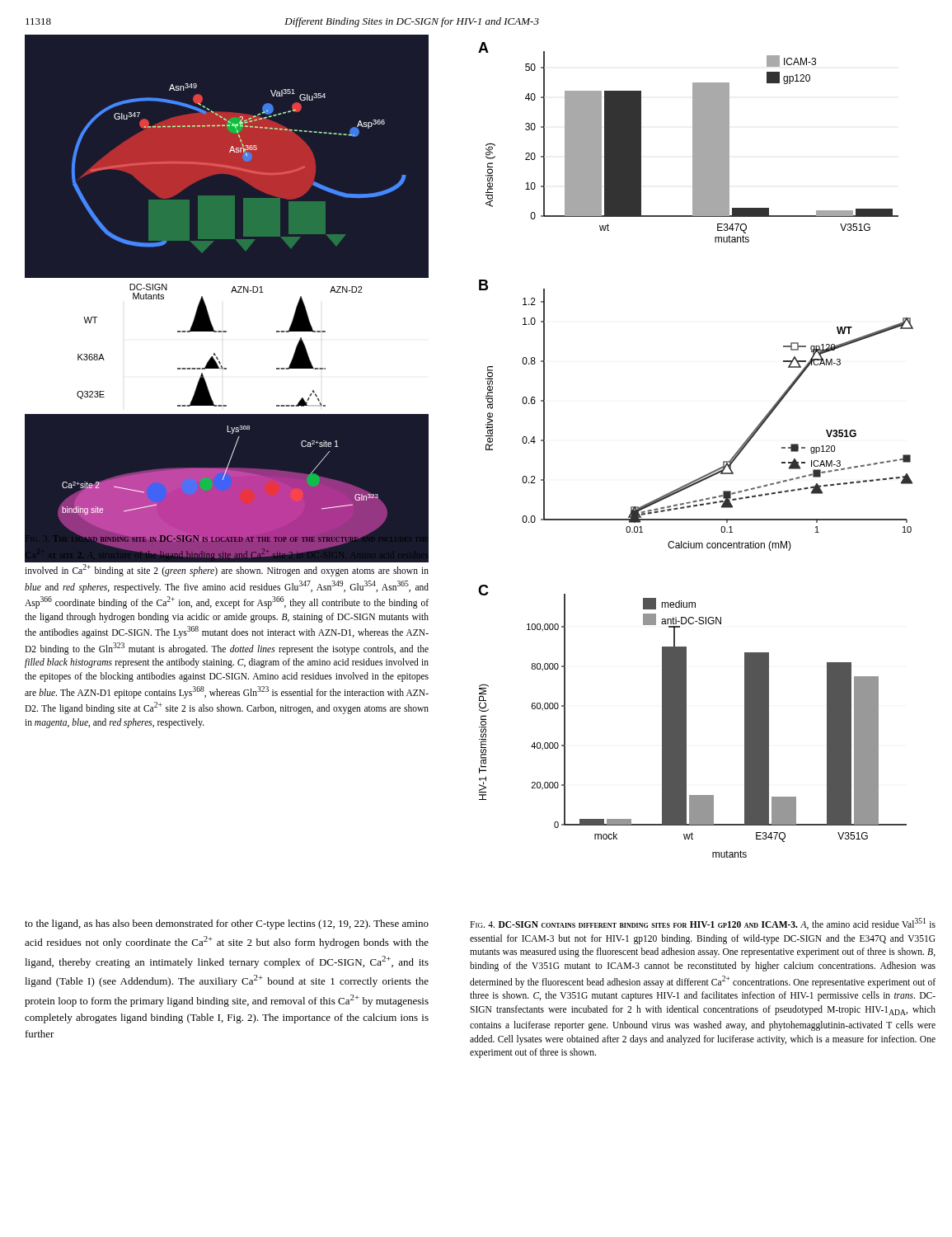Where is the caption that starts "FIG. 4. DC-SIGN contains different binding sites for"?
Screen dimensions: 1237x952
click(x=703, y=987)
